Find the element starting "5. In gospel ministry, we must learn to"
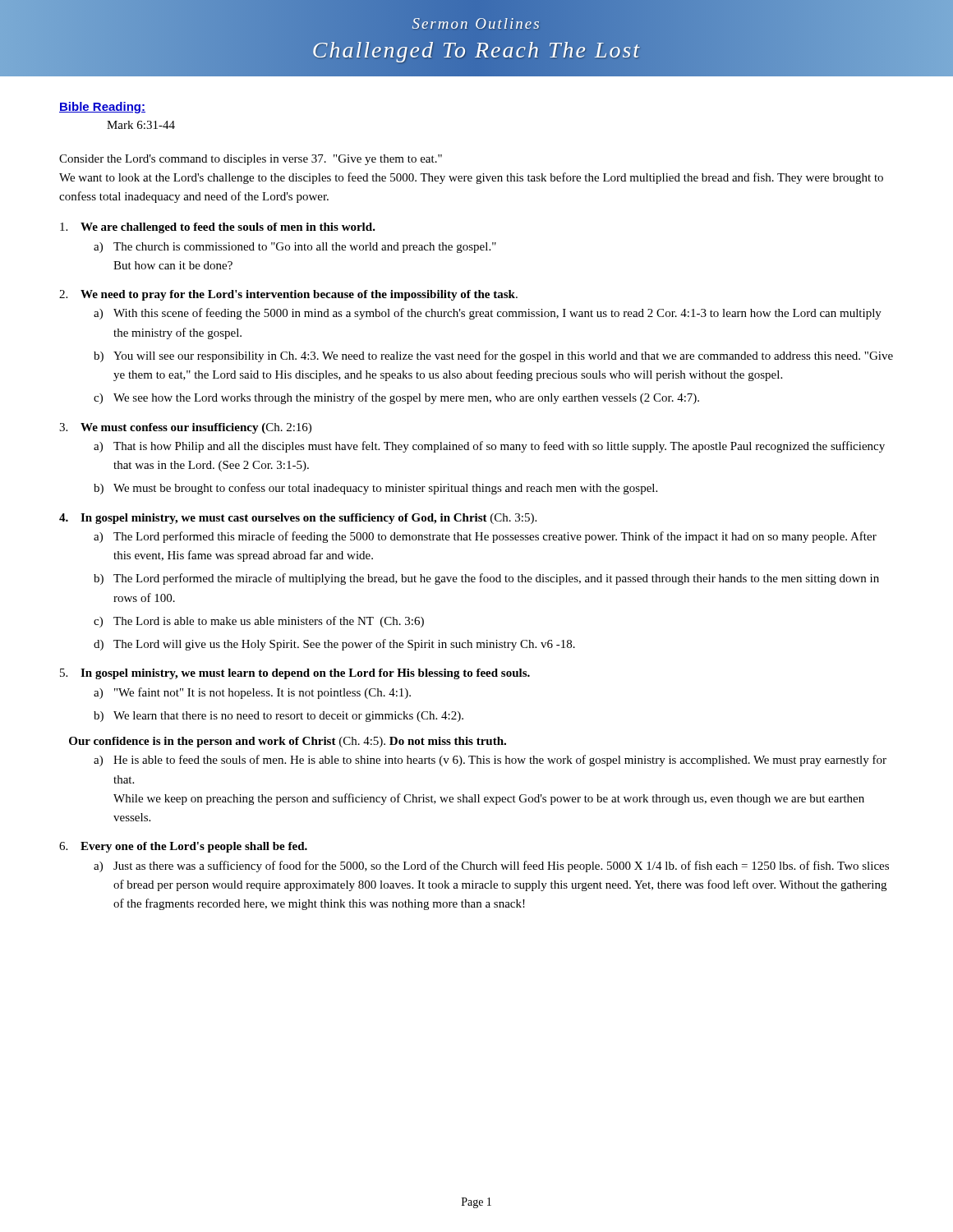The height and width of the screenshot is (1232, 953). [476, 746]
